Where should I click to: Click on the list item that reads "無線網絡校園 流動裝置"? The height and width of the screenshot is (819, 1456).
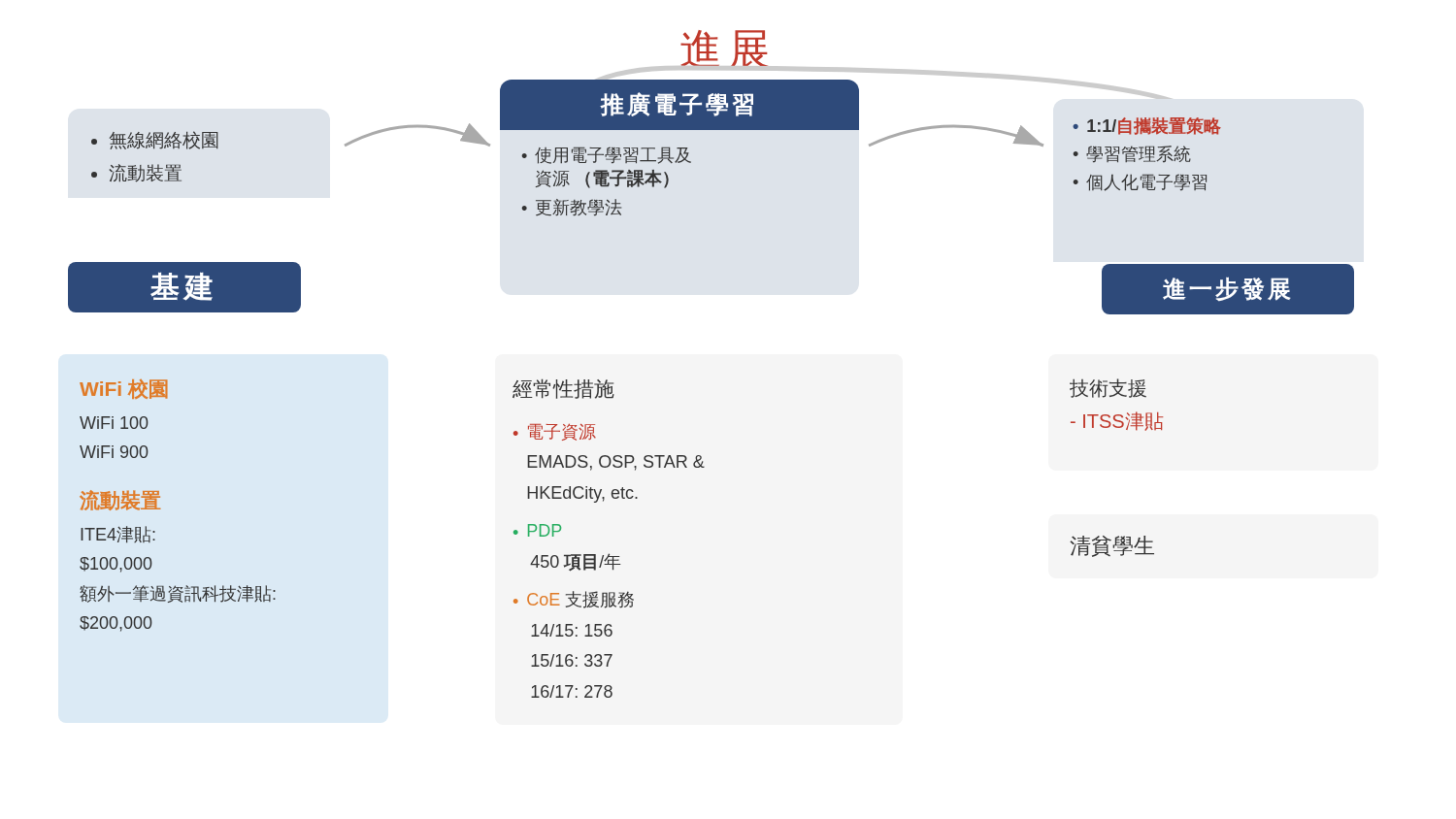pyautogui.click(x=199, y=157)
